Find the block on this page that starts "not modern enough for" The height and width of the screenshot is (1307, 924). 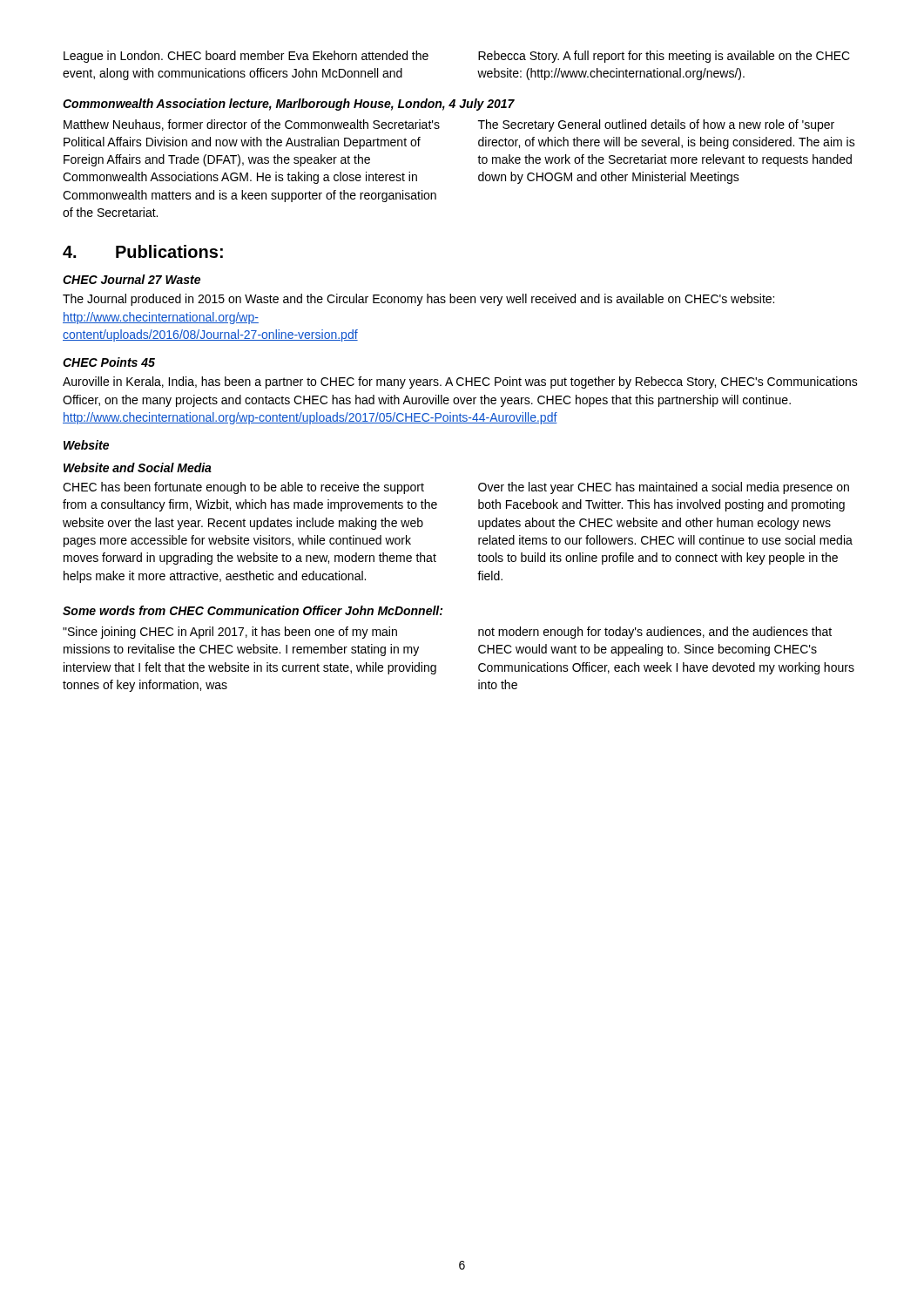(x=669, y=658)
